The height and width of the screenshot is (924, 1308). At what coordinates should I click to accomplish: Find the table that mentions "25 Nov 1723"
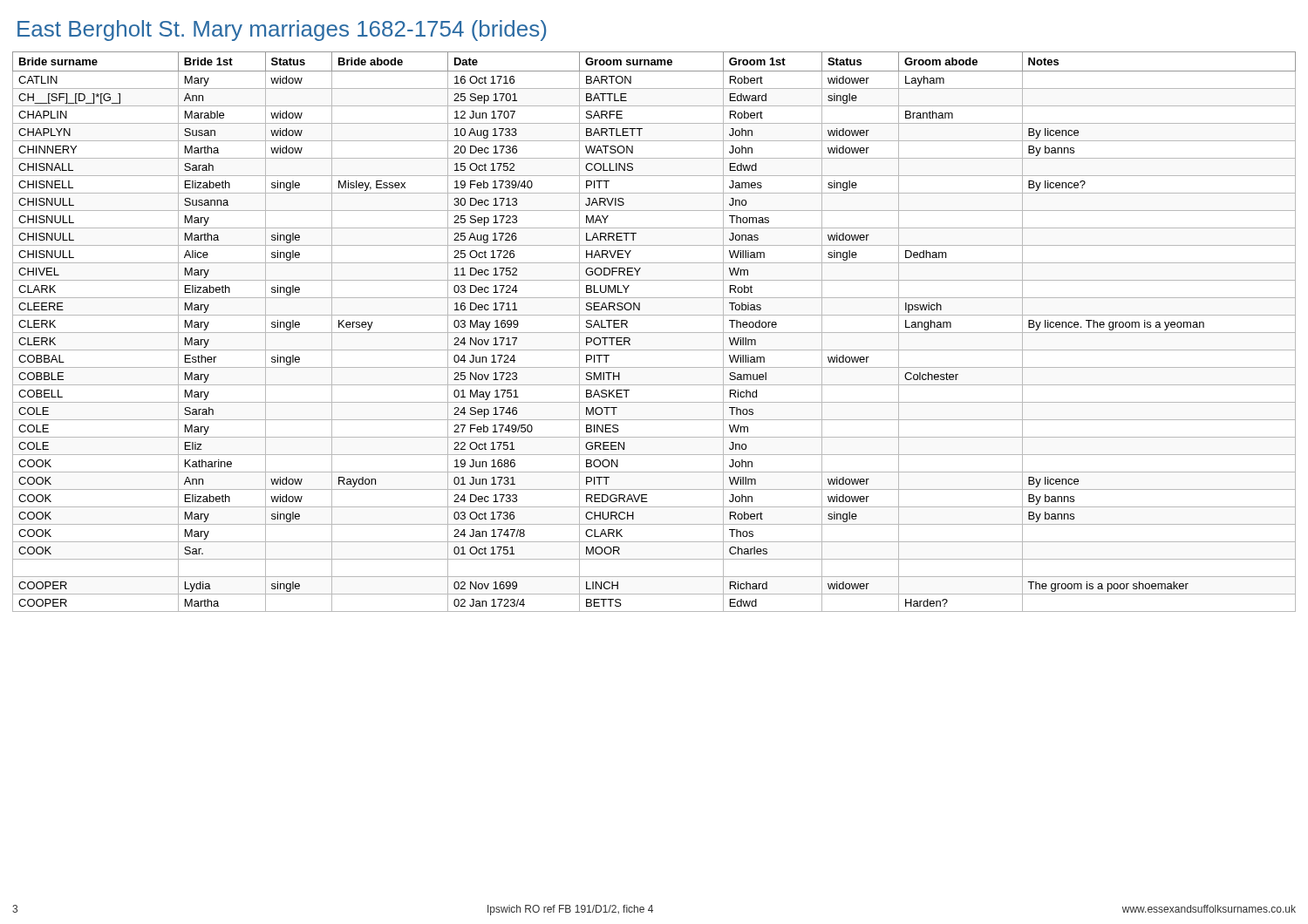click(x=654, y=332)
